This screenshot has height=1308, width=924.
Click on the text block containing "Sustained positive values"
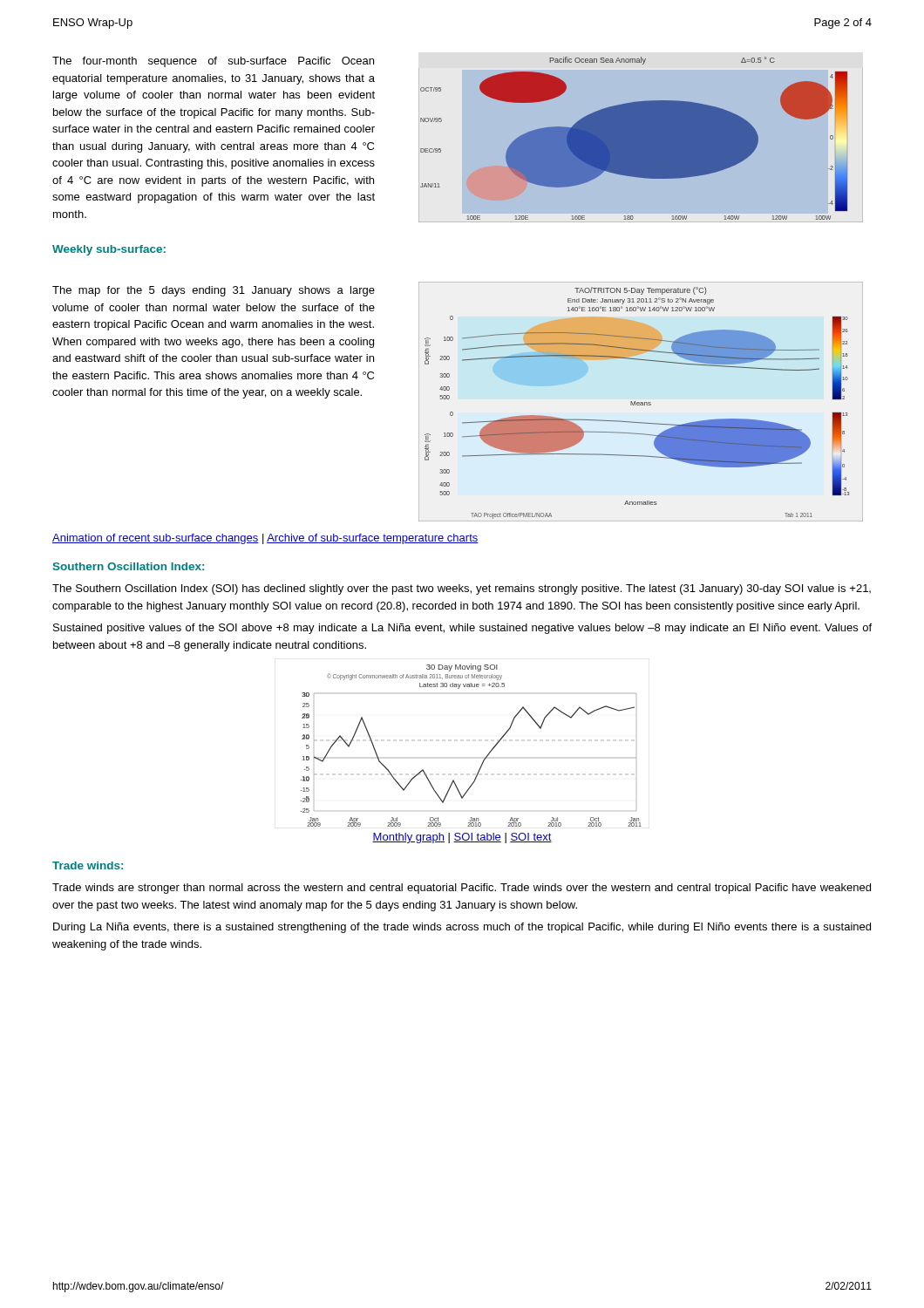[x=462, y=636]
